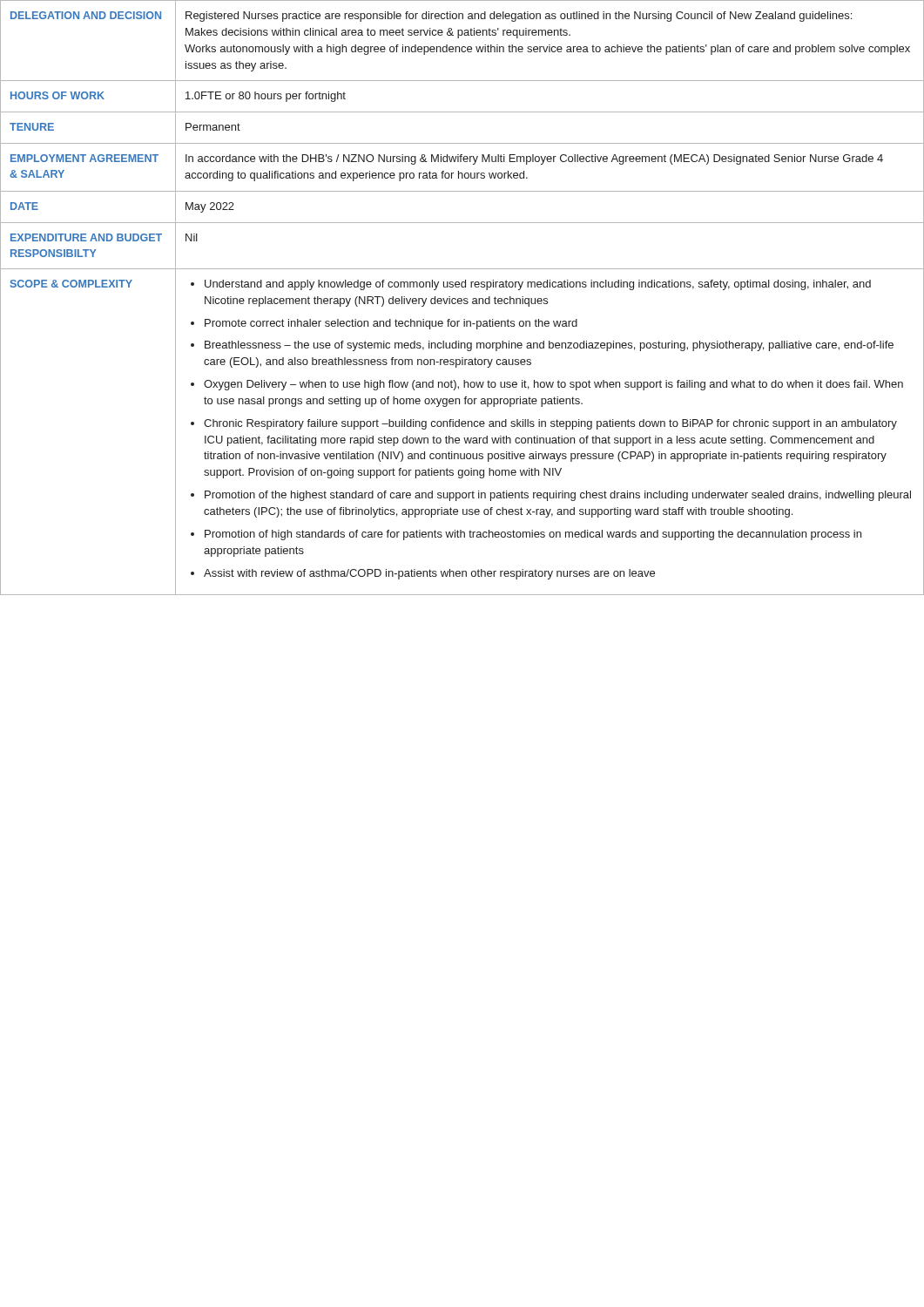Where is the passage that starts "Chronic Respiratory failure support –building confidence"?
This screenshot has width=924, height=1307.
[x=550, y=447]
